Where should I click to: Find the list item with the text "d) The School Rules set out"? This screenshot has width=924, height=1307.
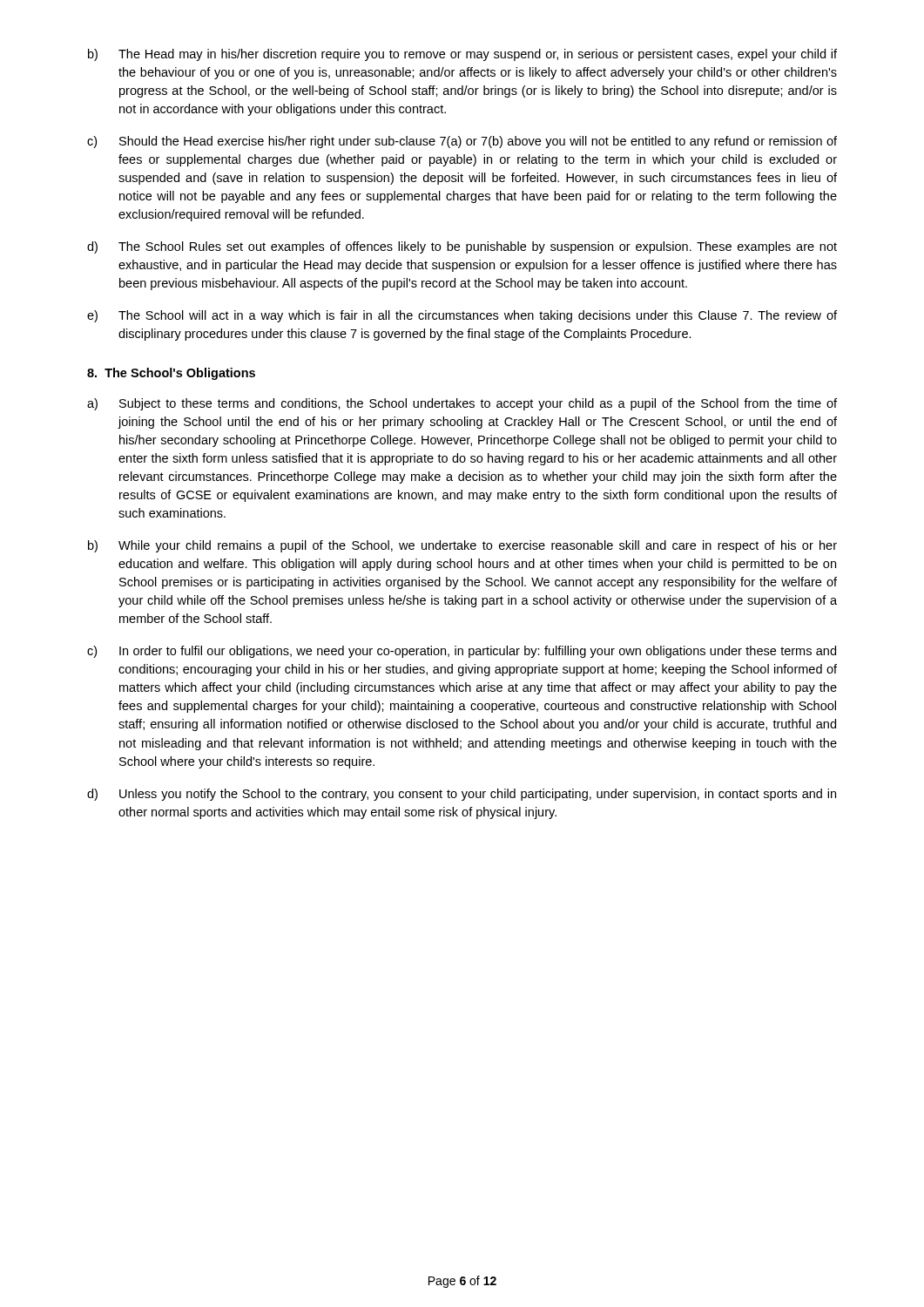(x=462, y=265)
